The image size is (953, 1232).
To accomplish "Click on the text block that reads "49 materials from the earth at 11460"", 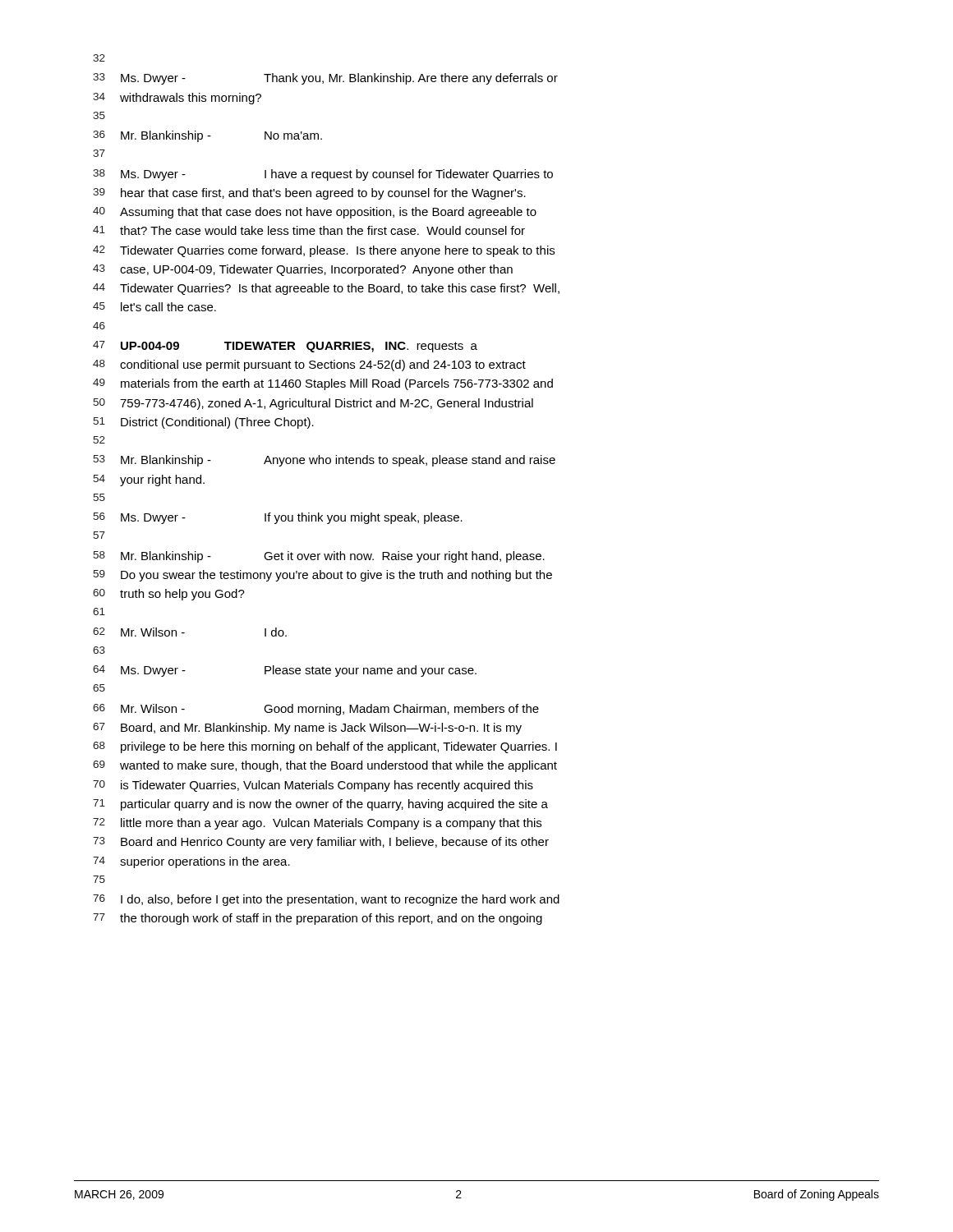I will click(x=476, y=383).
